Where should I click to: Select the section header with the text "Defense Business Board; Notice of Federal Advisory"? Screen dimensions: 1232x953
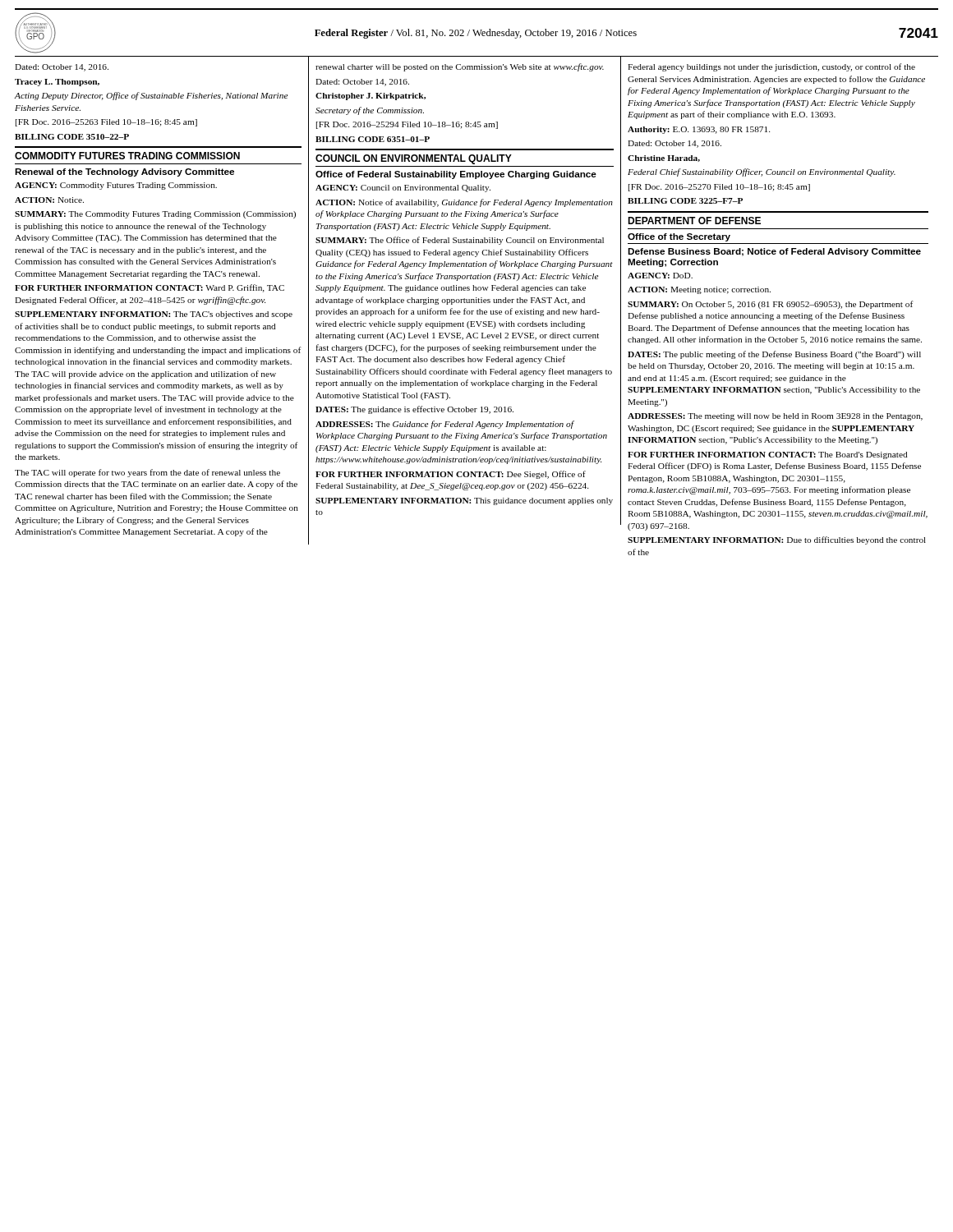tap(774, 256)
